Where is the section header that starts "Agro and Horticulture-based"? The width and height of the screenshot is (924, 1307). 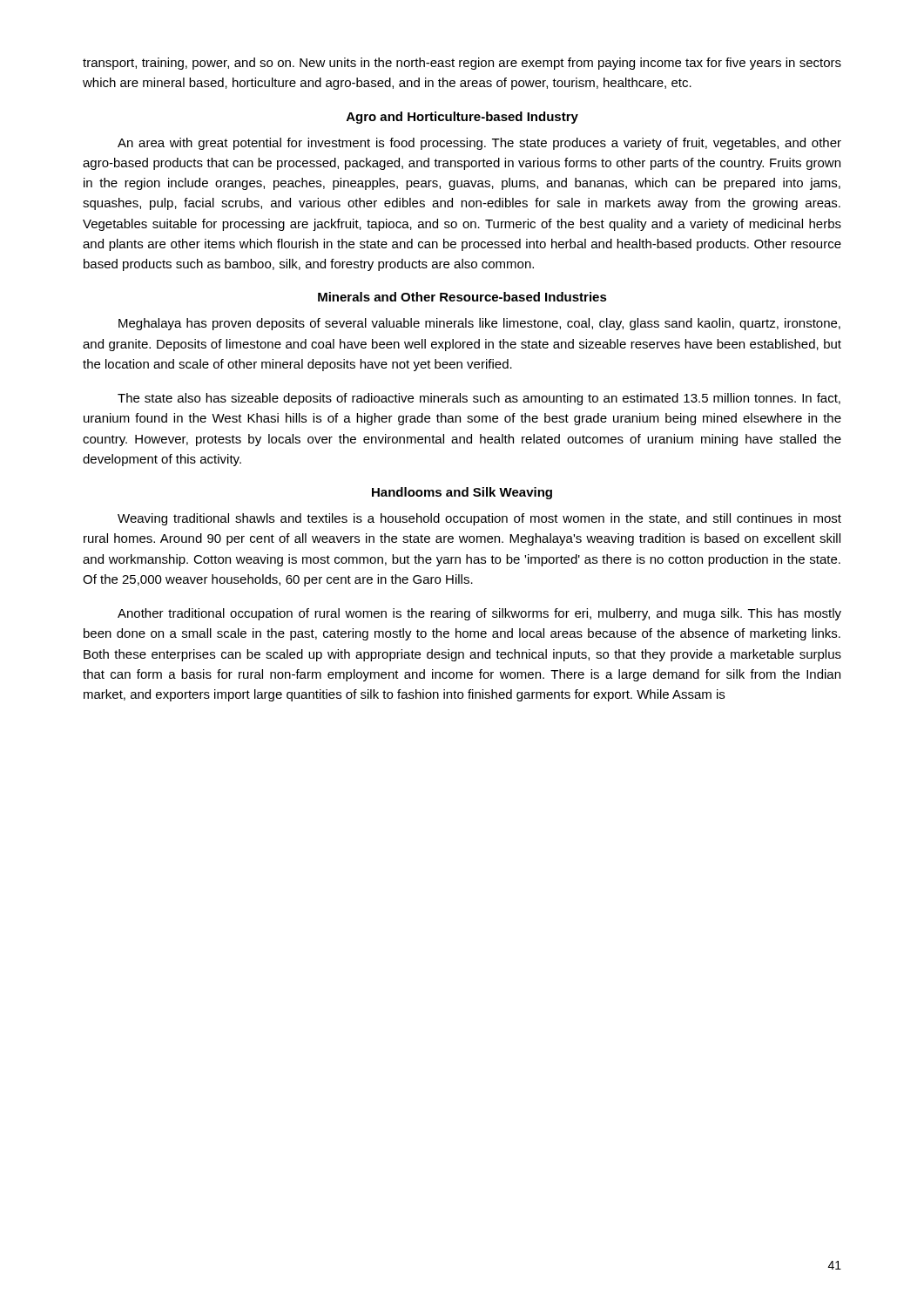pyautogui.click(x=462, y=116)
